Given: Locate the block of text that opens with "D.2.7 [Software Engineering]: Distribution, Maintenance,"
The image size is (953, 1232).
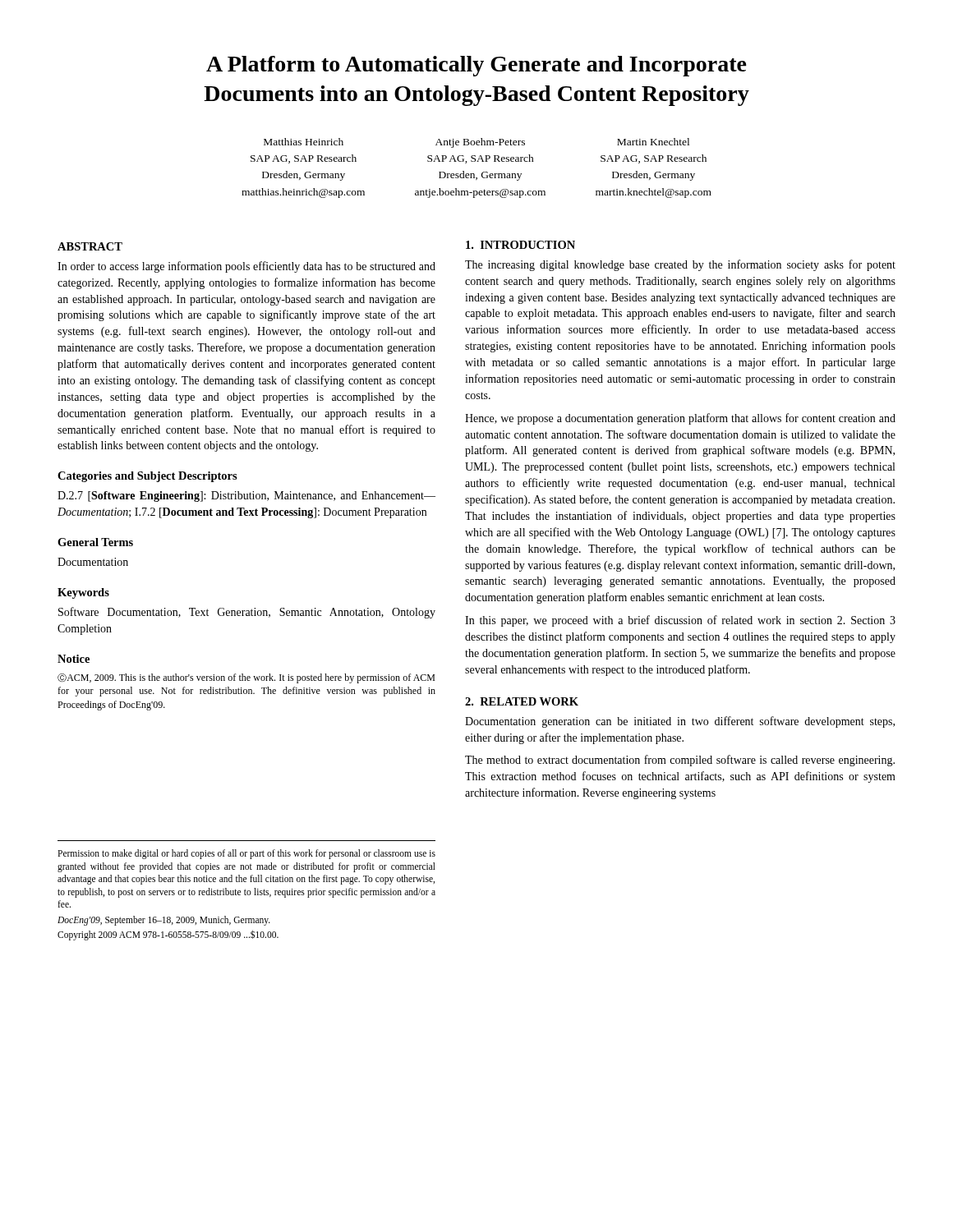Looking at the screenshot, I should click(x=246, y=504).
